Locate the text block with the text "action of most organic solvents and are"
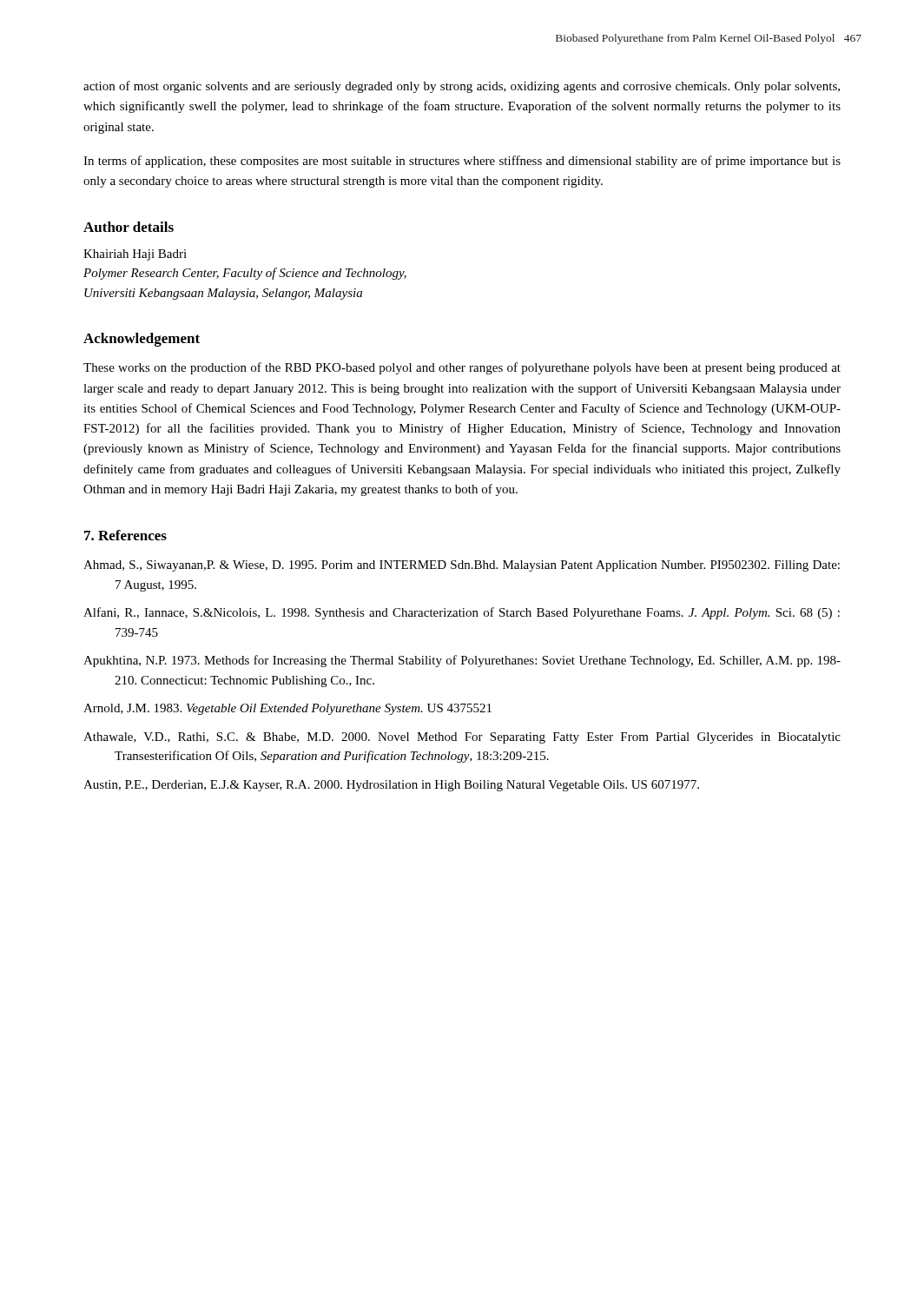Screen dimensions: 1303x924 (462, 106)
